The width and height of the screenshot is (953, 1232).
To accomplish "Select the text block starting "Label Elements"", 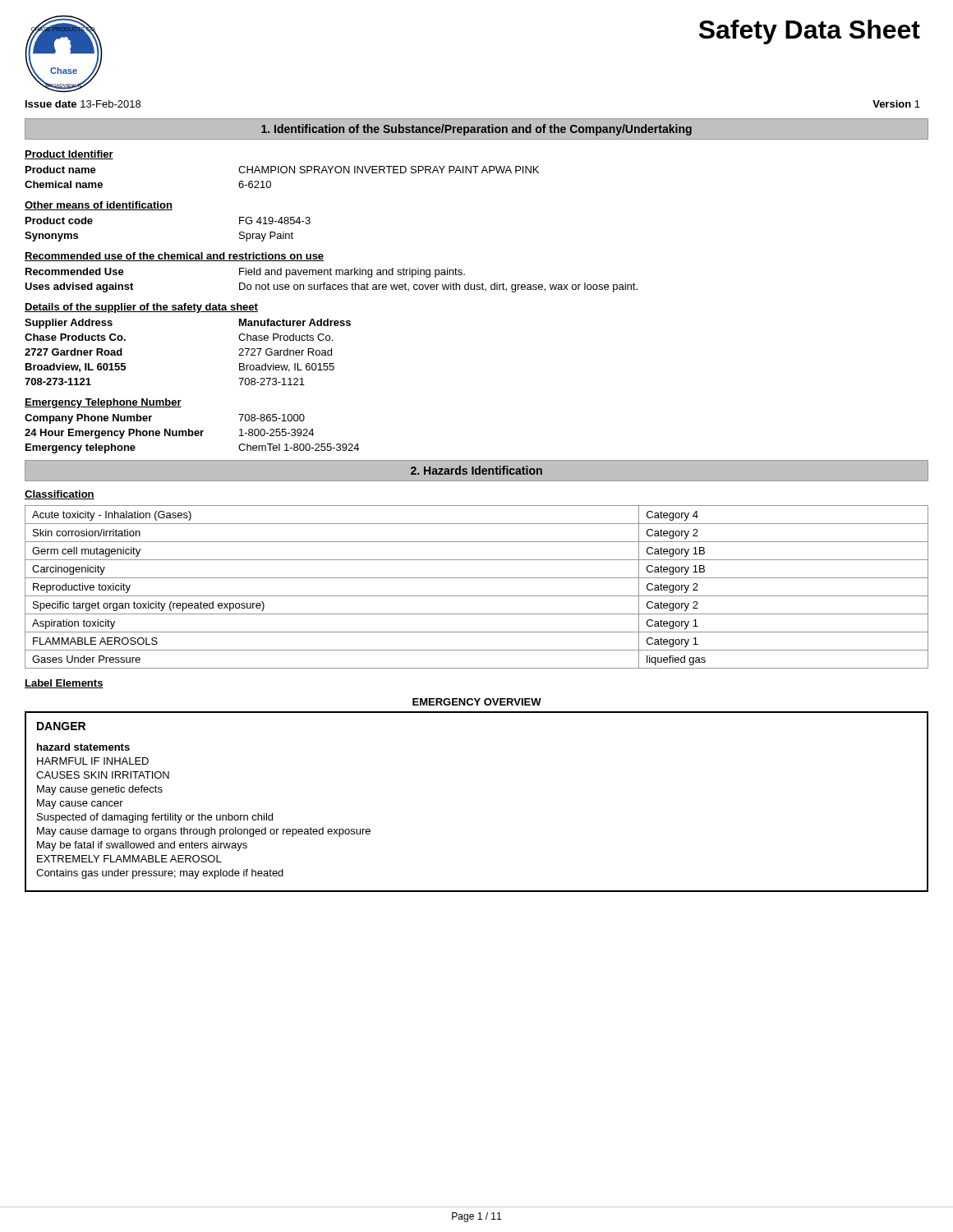I will (x=64, y=683).
